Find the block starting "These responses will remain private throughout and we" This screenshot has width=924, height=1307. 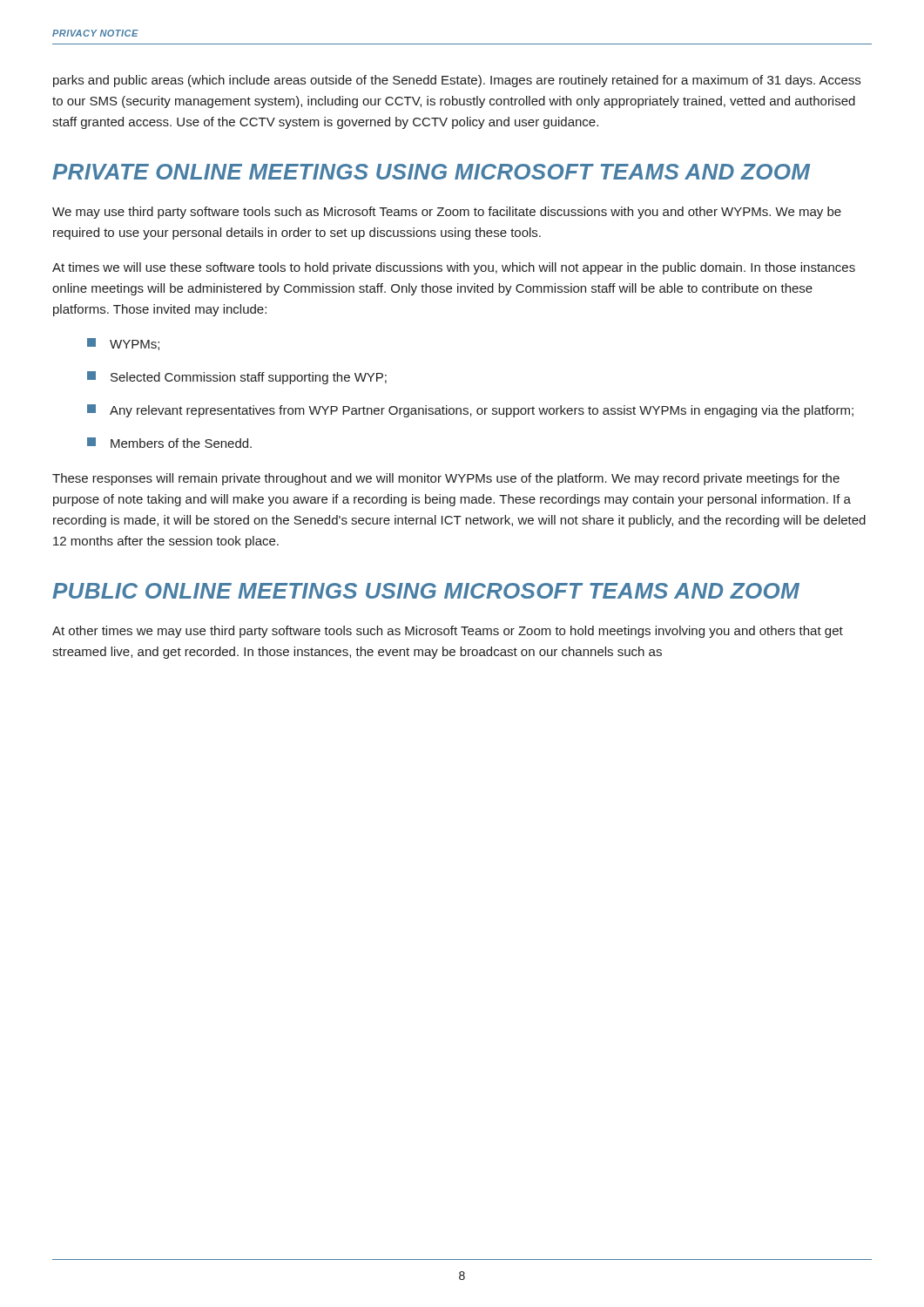(x=459, y=509)
